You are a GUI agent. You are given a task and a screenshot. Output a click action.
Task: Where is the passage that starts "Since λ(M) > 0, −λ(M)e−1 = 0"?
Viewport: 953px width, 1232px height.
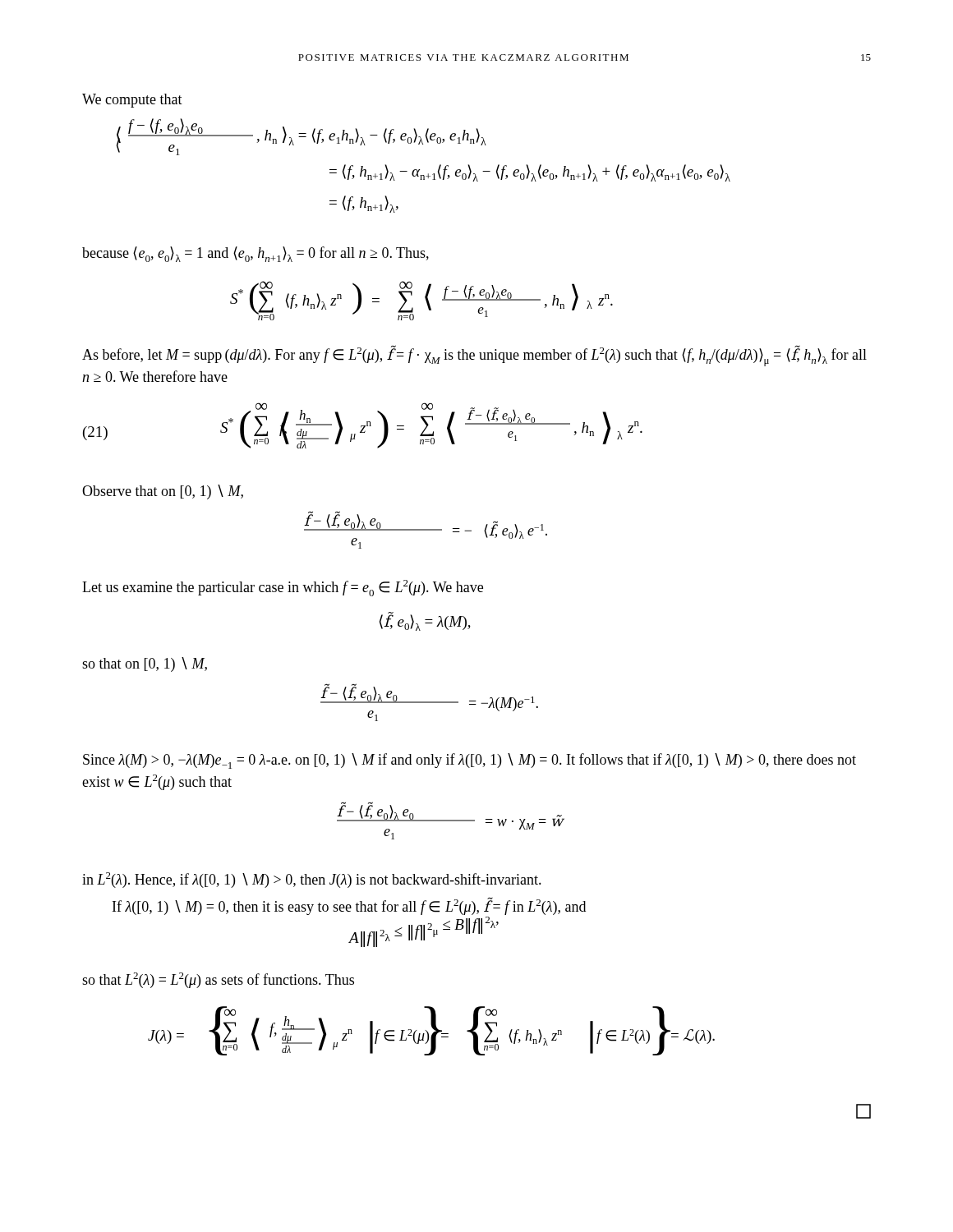tap(469, 770)
